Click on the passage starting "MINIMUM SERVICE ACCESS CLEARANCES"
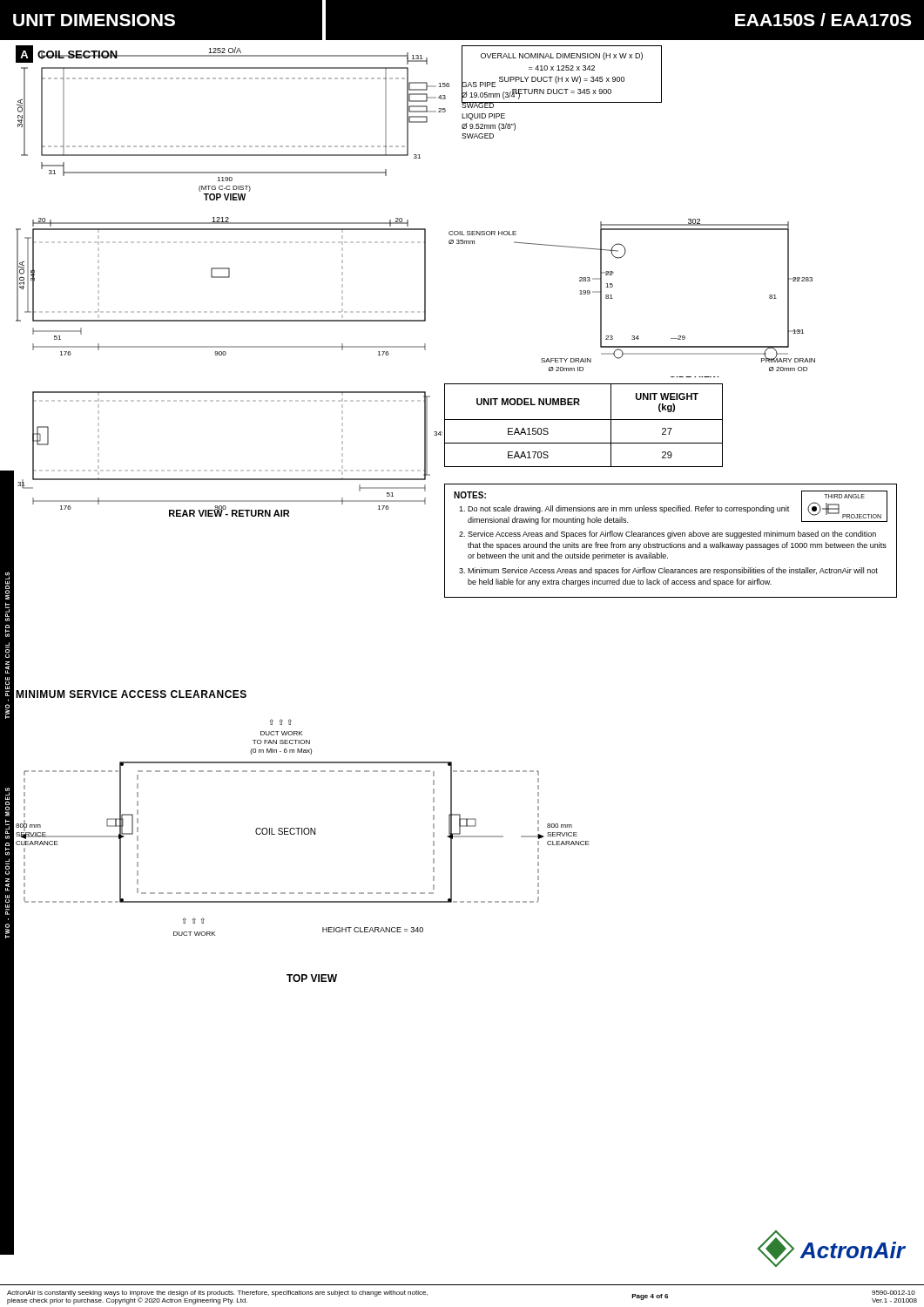 coord(131,694)
